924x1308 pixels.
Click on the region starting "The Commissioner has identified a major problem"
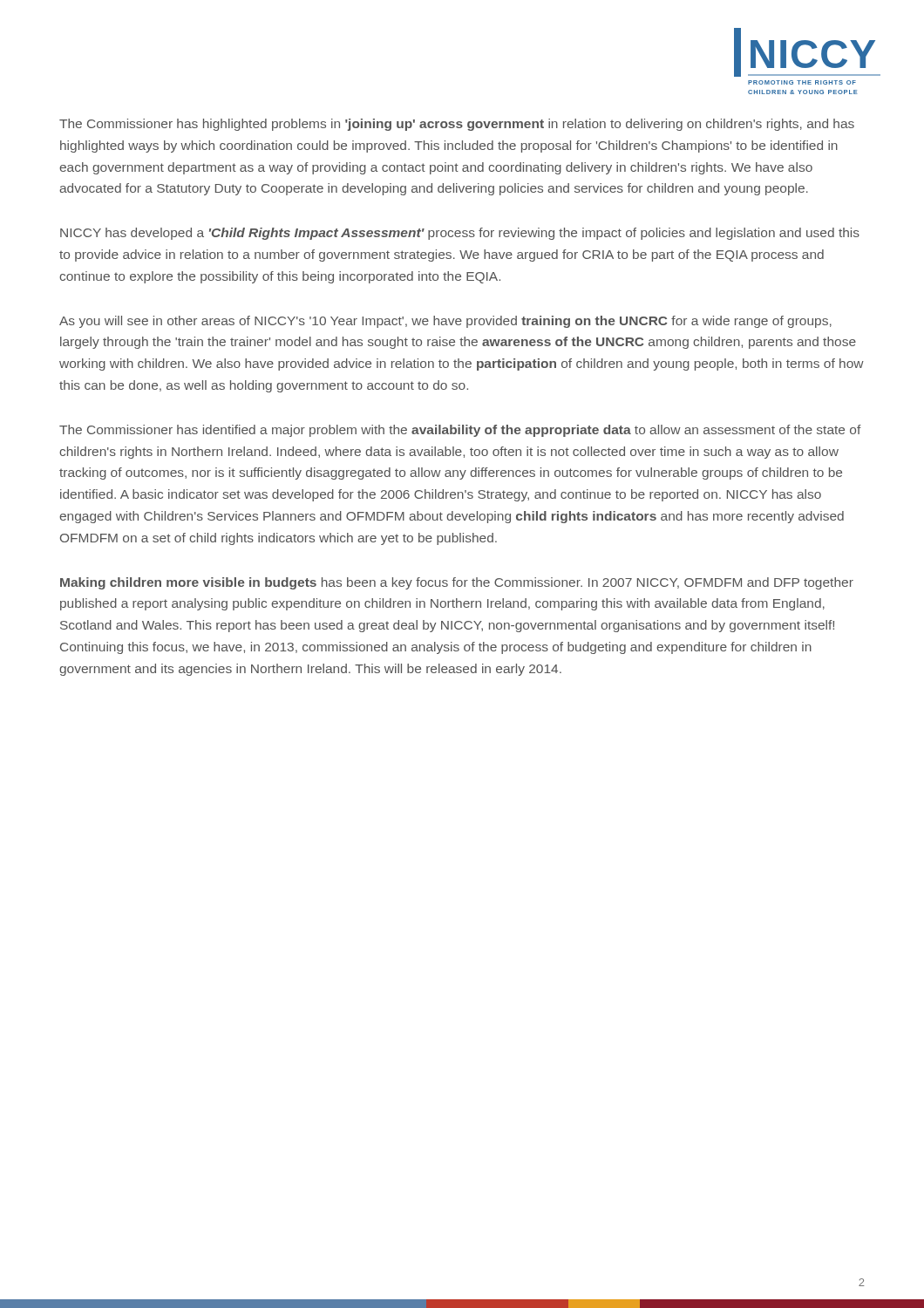click(460, 483)
